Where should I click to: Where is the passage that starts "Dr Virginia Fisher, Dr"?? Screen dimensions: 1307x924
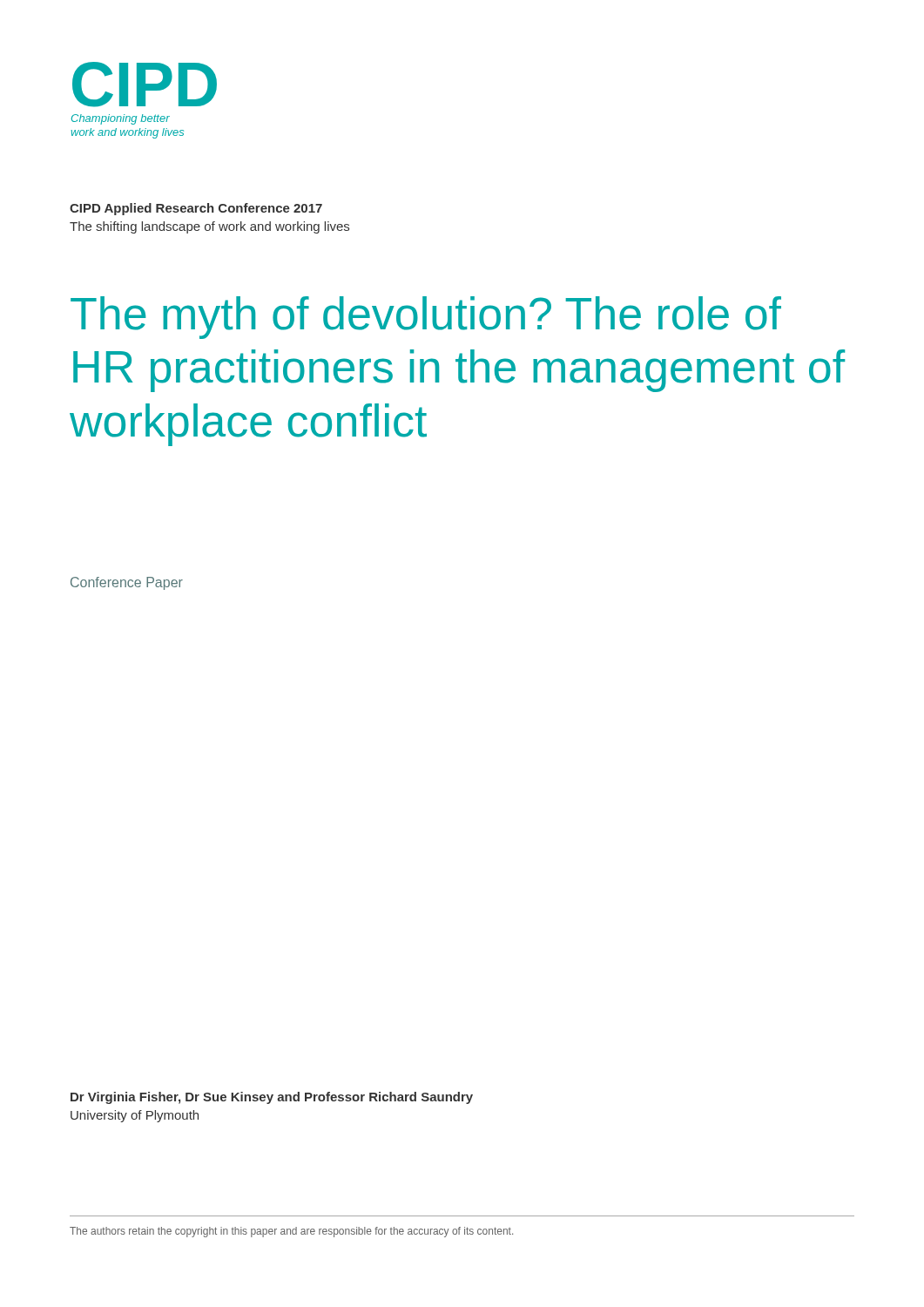click(x=271, y=1106)
